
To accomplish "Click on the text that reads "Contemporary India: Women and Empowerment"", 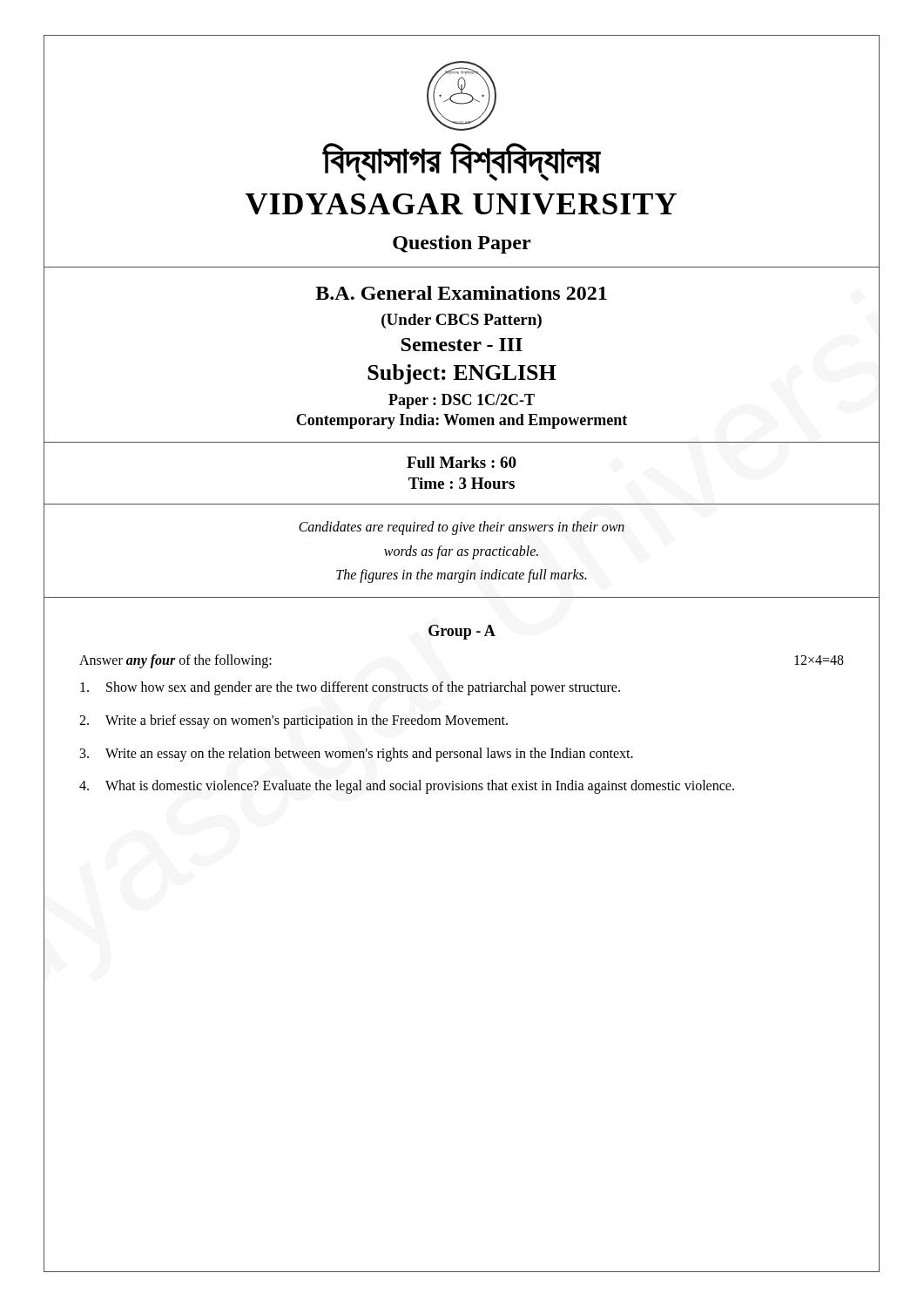I will coord(462,420).
